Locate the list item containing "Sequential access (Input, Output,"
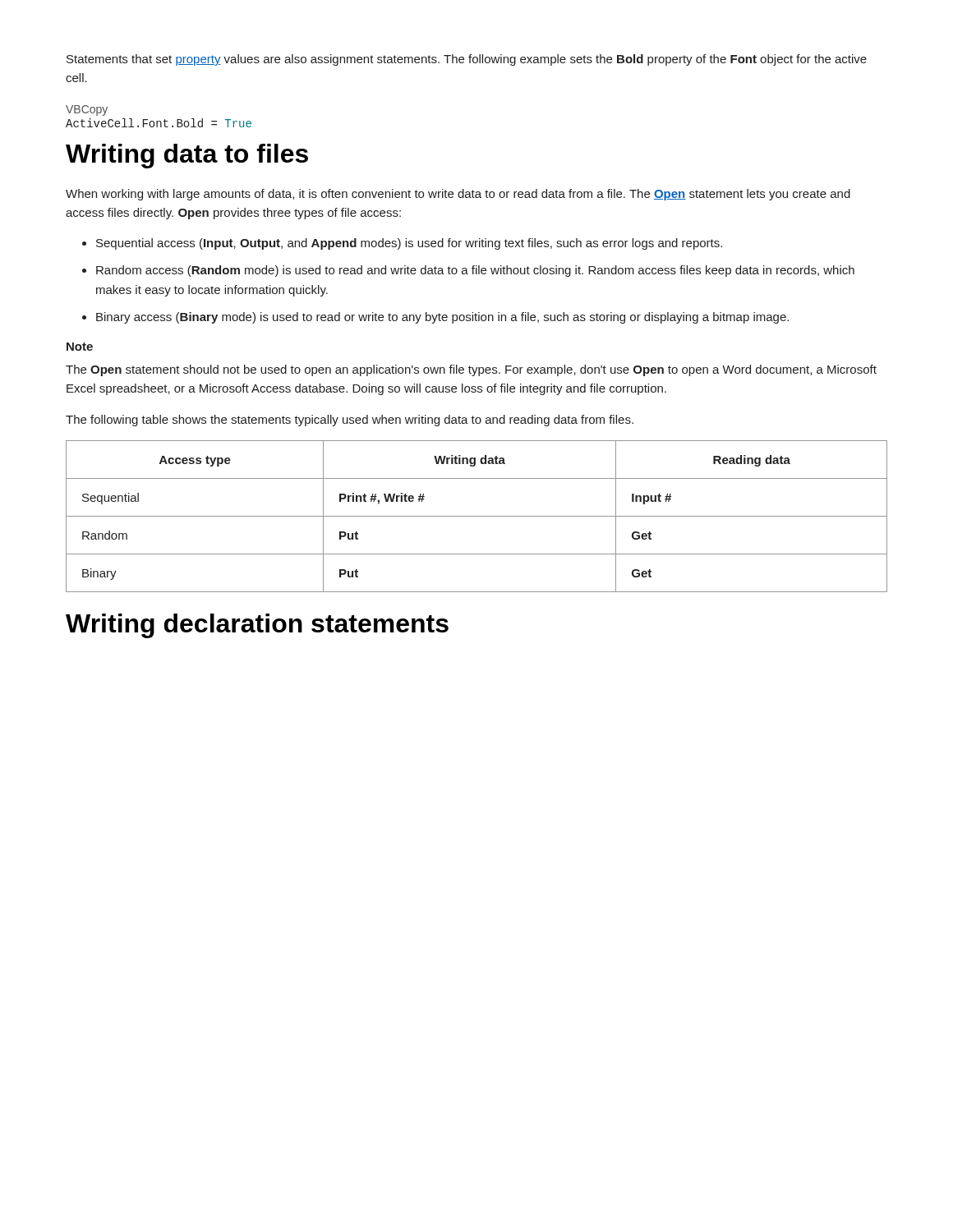 pyautogui.click(x=476, y=280)
